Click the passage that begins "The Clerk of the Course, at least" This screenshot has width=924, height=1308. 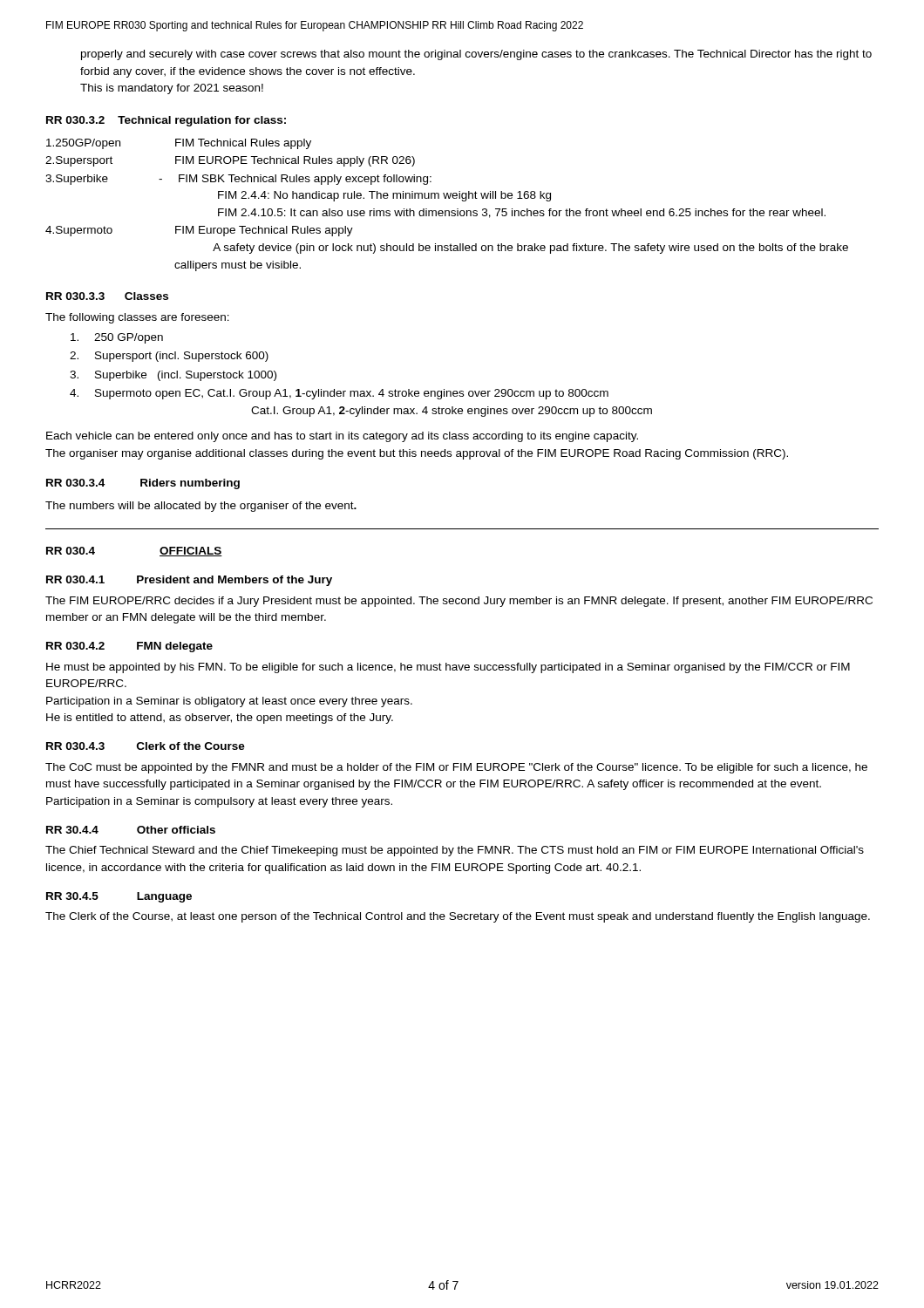pyautogui.click(x=458, y=916)
